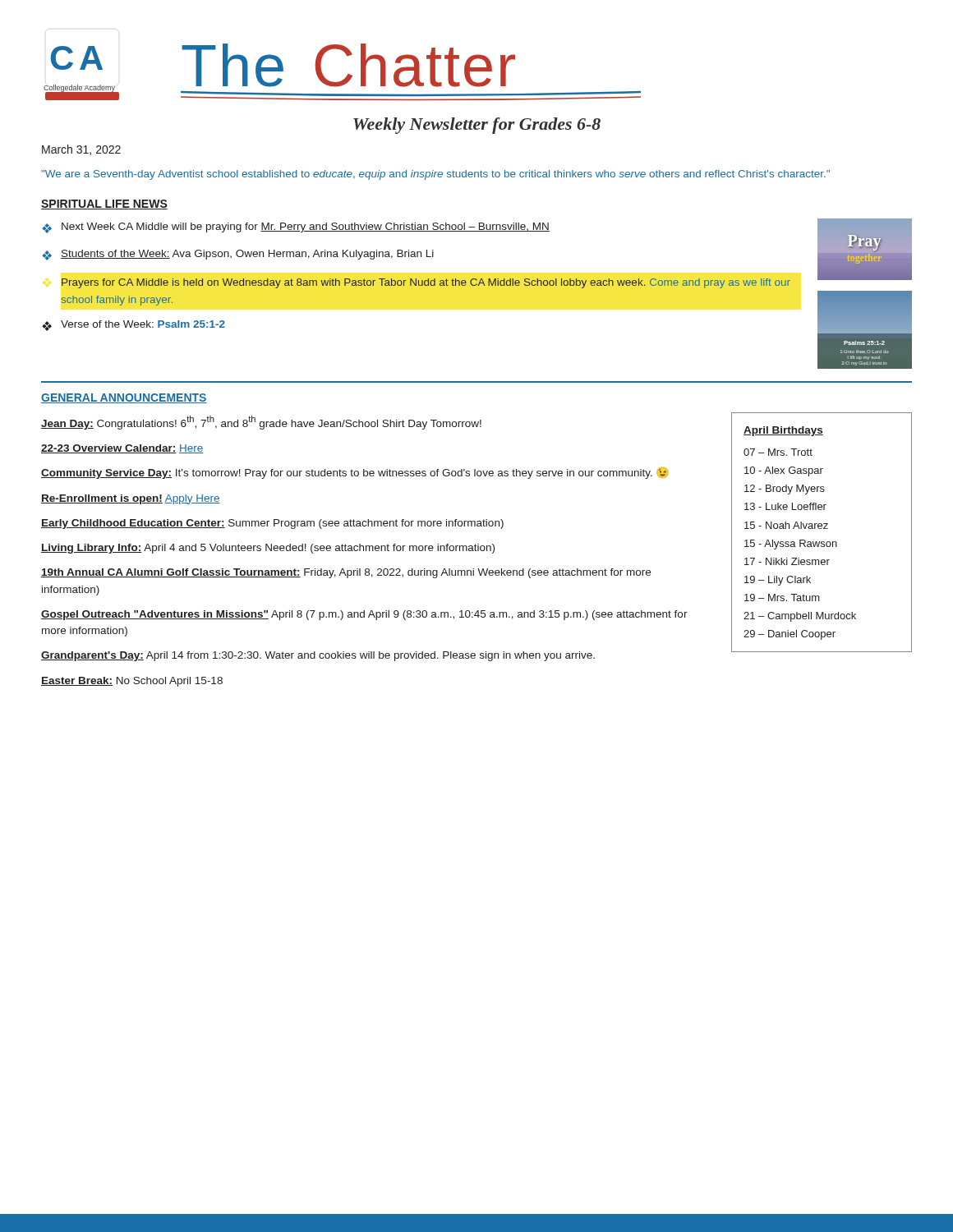
Task: Find "Re-Enrollment is open! Apply Here" on this page
Action: tap(130, 498)
